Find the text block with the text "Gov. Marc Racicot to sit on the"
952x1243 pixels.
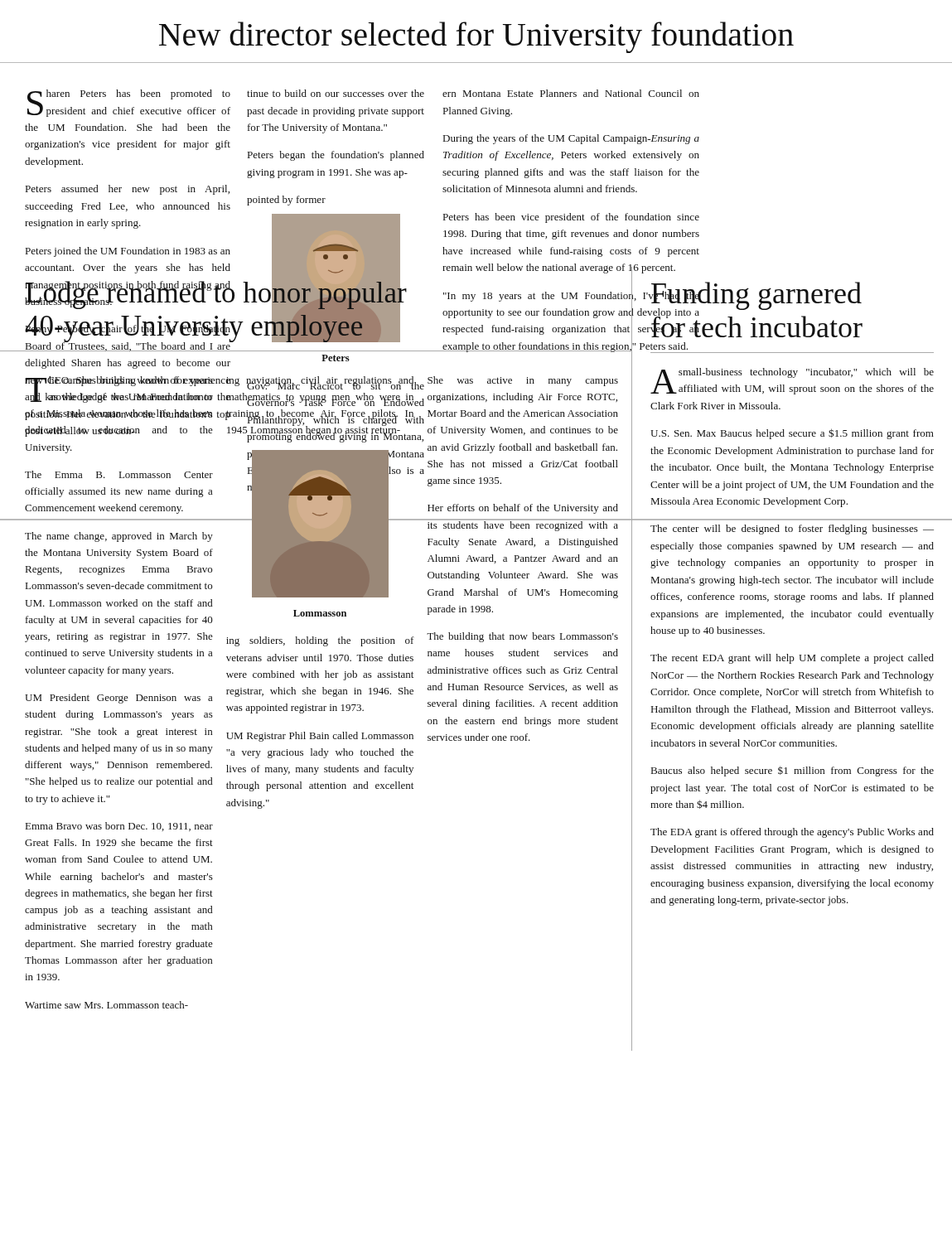click(x=336, y=437)
